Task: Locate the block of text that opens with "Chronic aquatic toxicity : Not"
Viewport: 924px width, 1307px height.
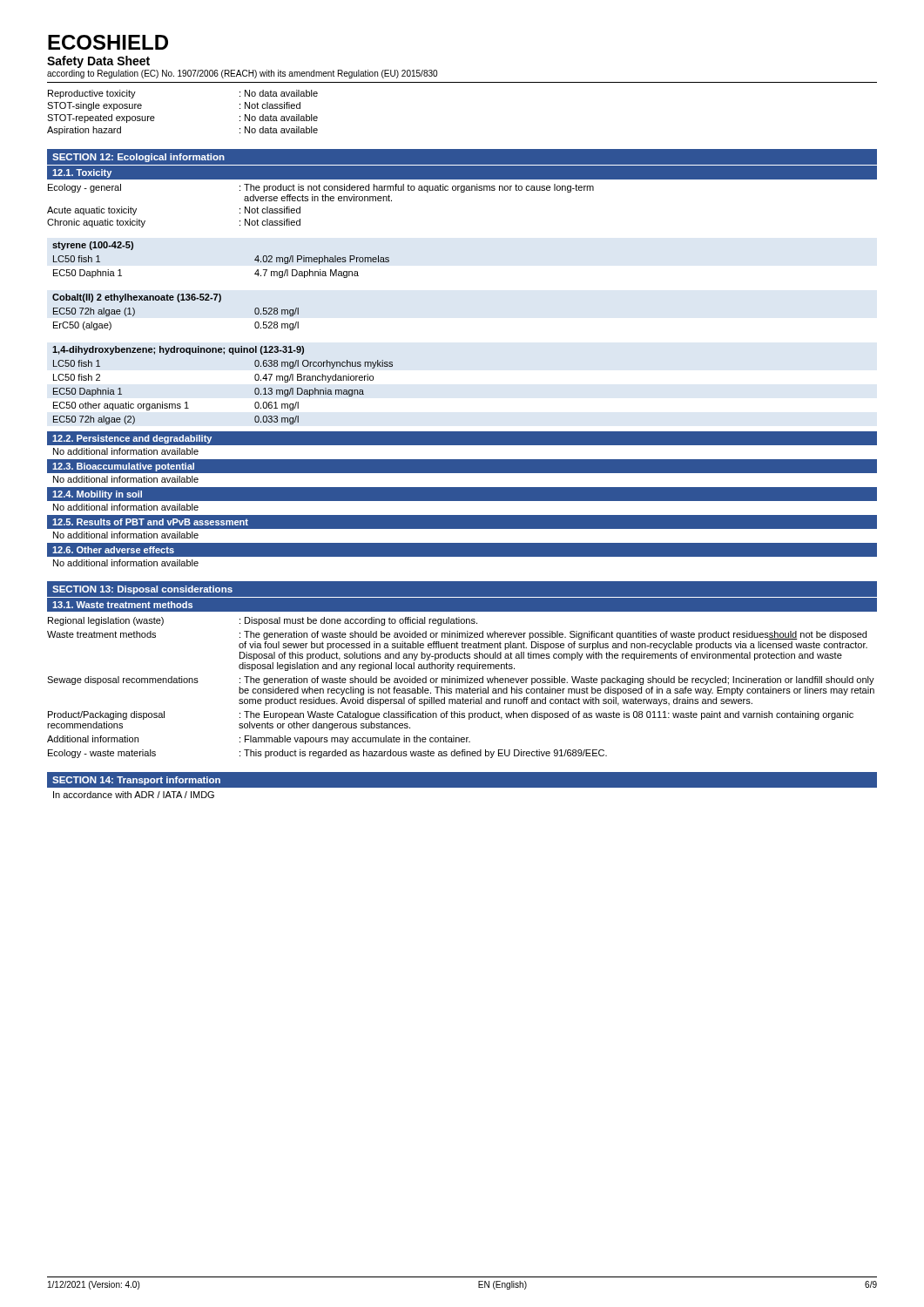Action: click(103, 223)
